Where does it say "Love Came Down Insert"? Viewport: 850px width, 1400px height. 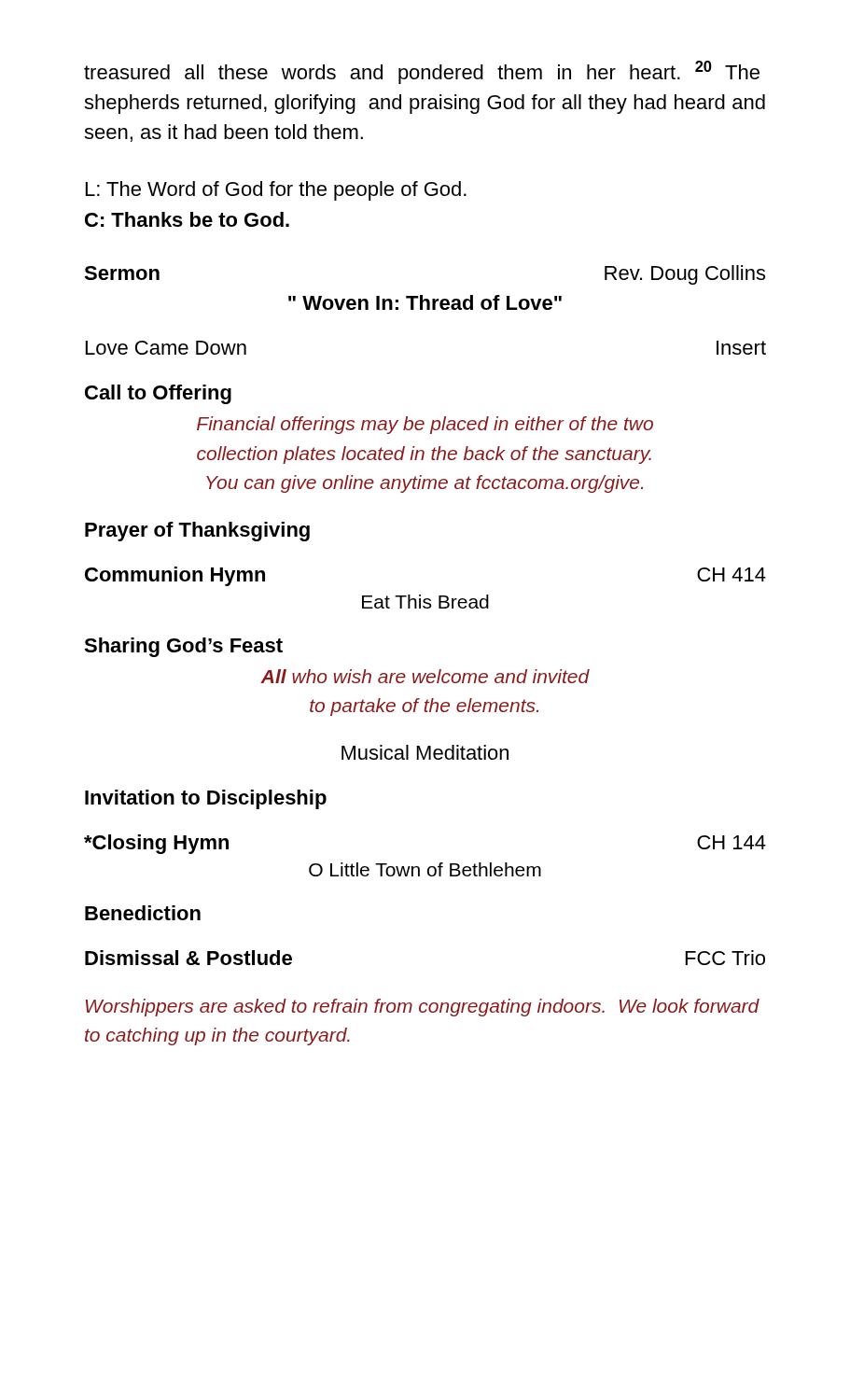(168, 348)
